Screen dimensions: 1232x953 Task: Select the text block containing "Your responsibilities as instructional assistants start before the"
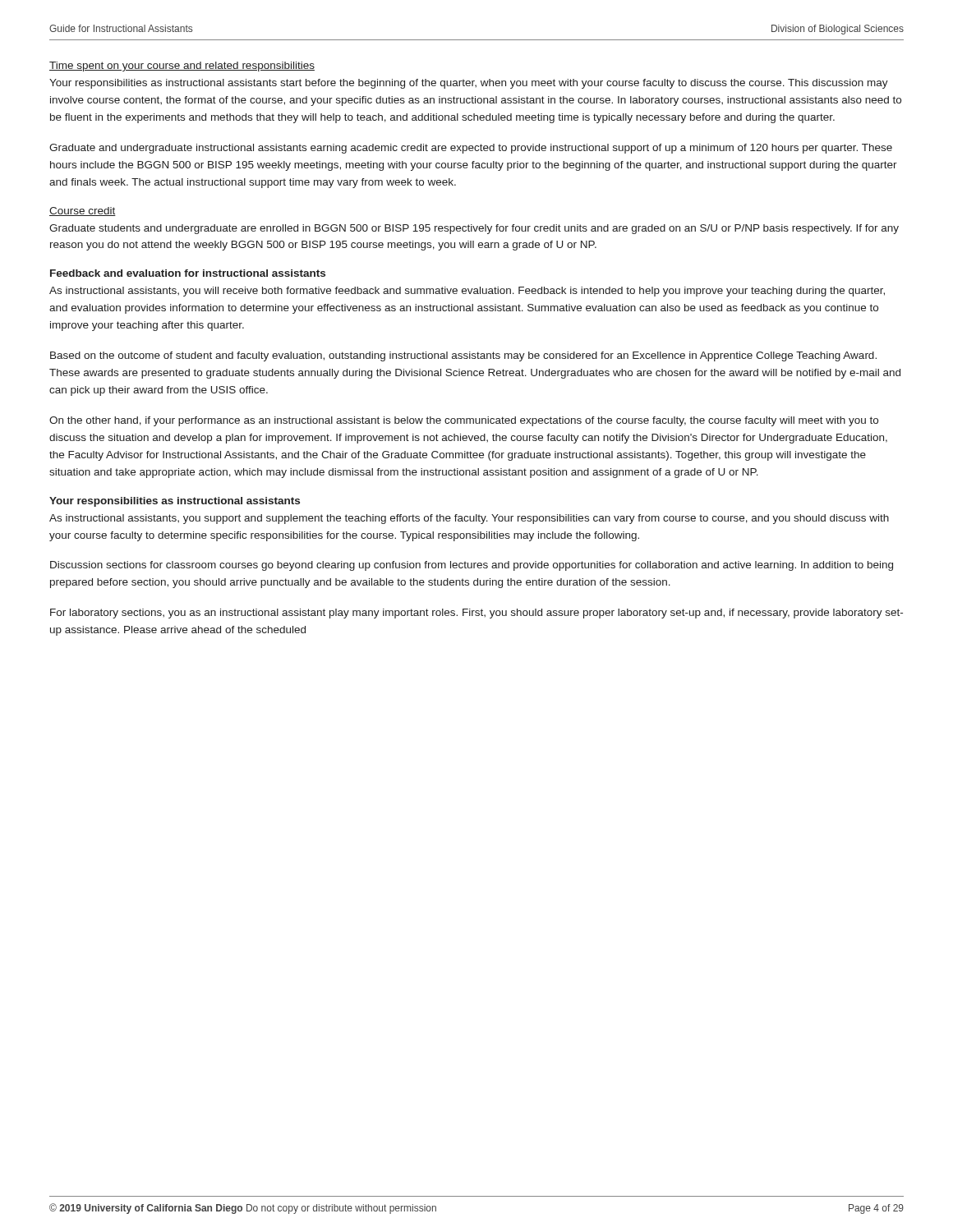(476, 101)
